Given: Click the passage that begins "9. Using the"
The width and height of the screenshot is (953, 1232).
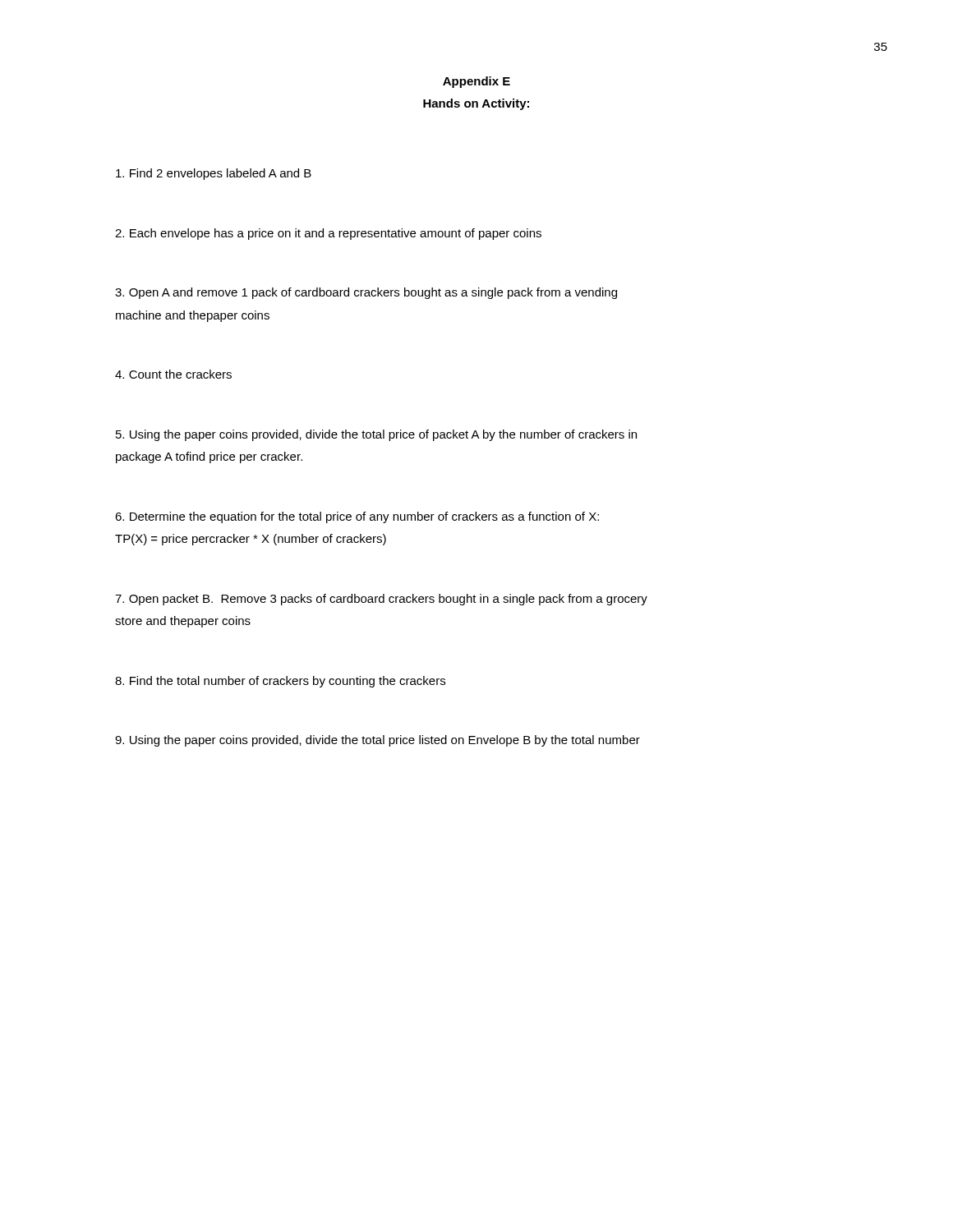Looking at the screenshot, I should click(x=493, y=740).
